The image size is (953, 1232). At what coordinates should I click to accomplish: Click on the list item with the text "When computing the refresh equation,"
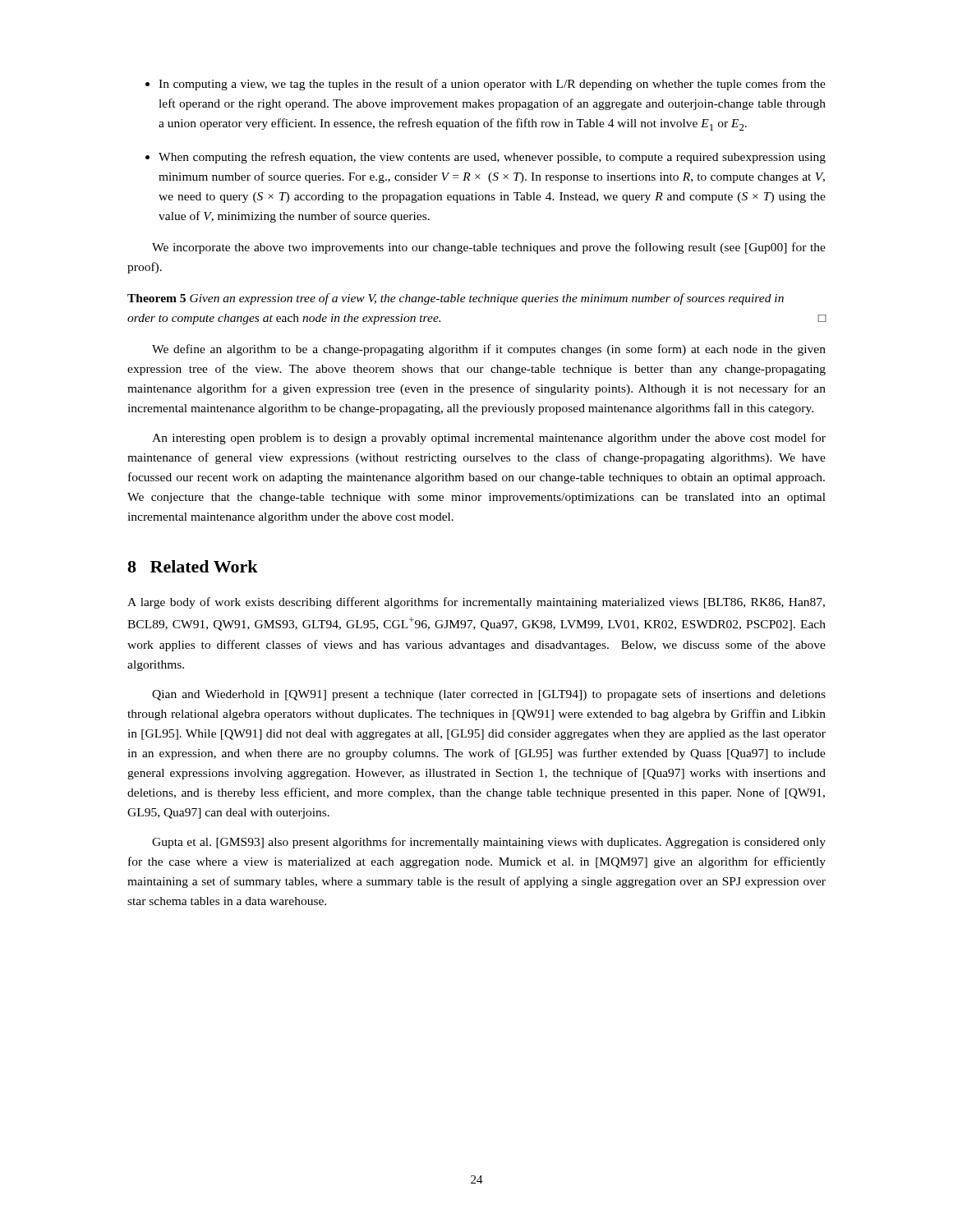coord(492,186)
